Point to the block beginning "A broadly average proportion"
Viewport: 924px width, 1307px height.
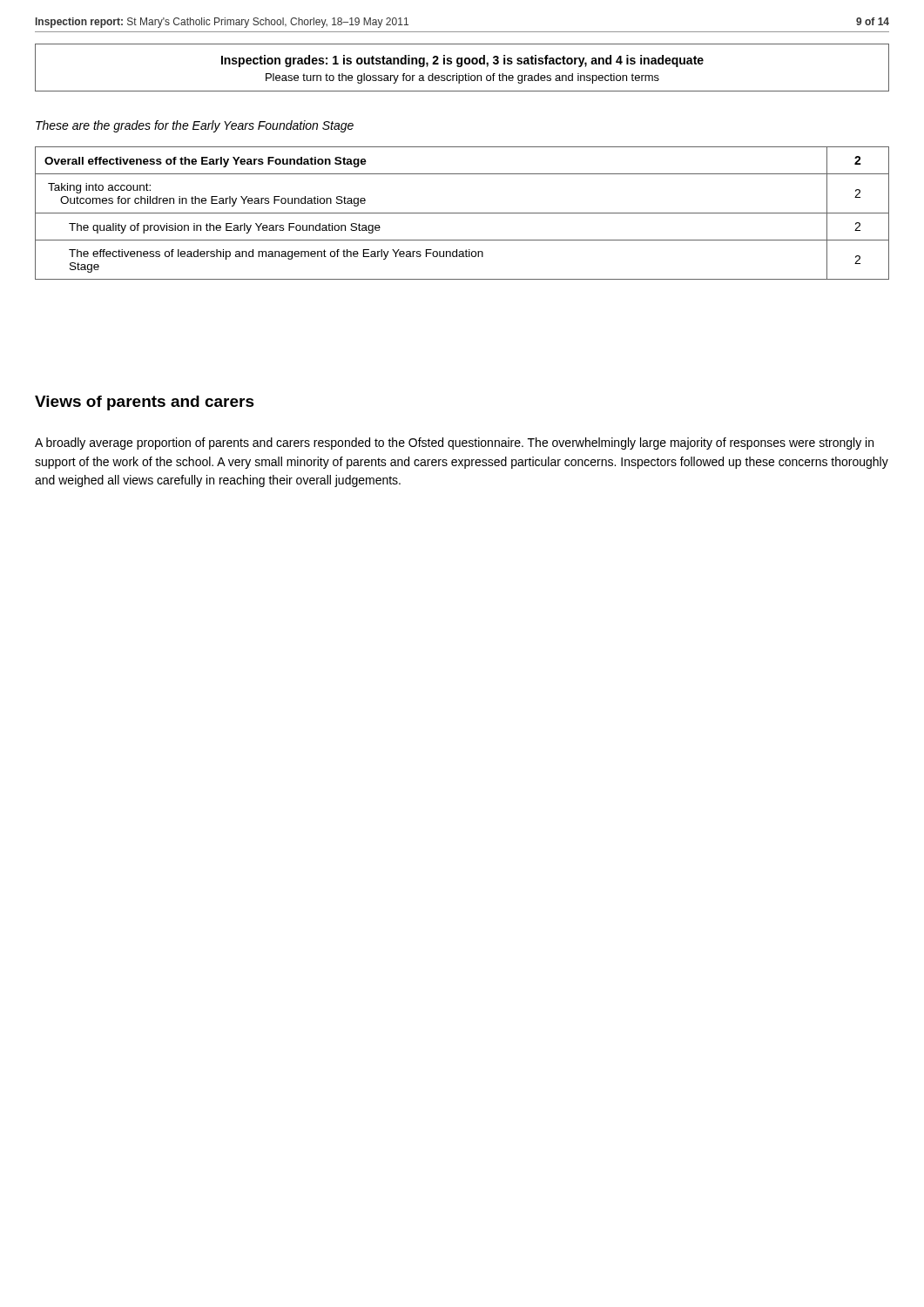461,462
